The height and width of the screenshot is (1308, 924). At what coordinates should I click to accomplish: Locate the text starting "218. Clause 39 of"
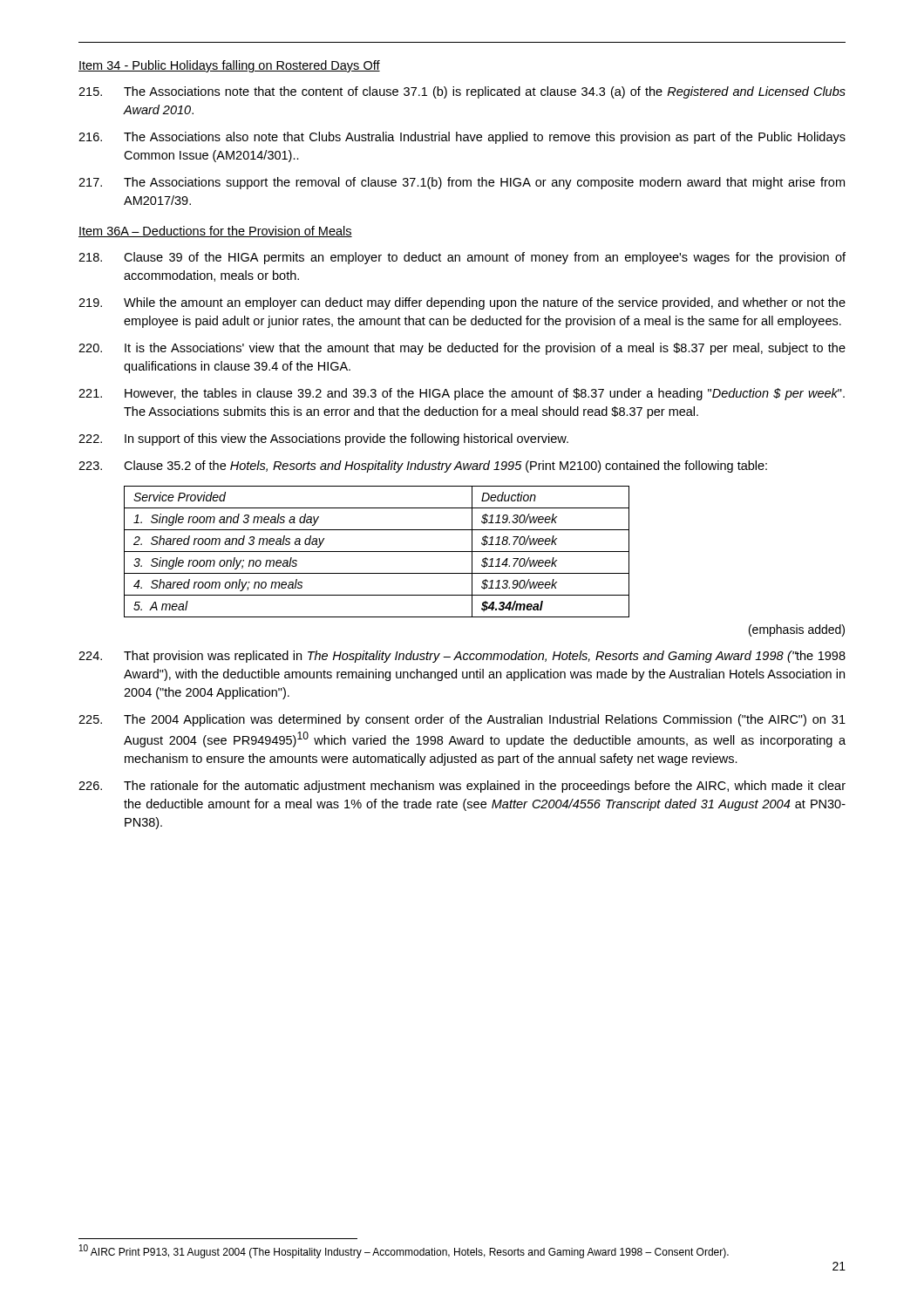pos(462,267)
